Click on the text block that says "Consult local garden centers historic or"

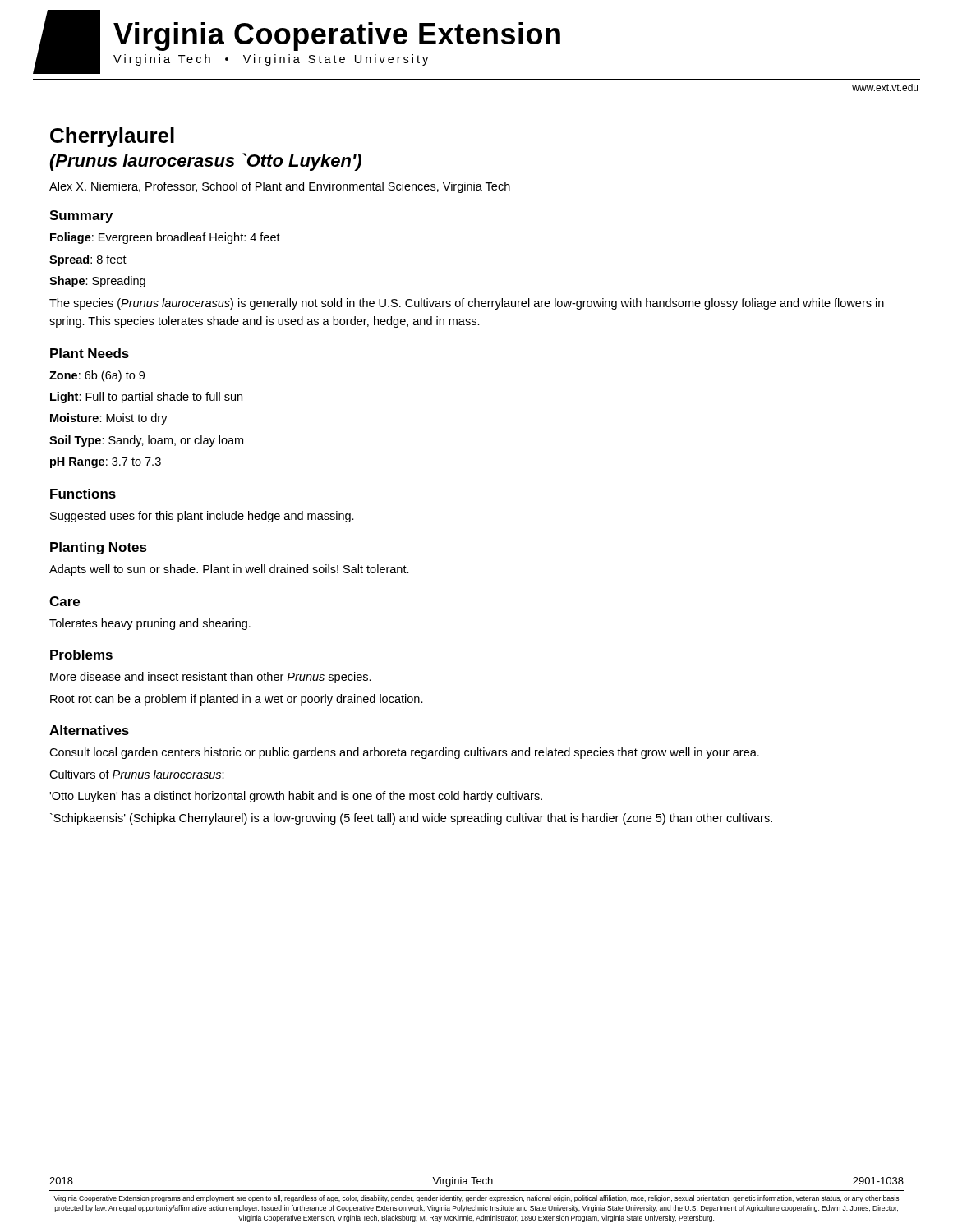point(476,785)
